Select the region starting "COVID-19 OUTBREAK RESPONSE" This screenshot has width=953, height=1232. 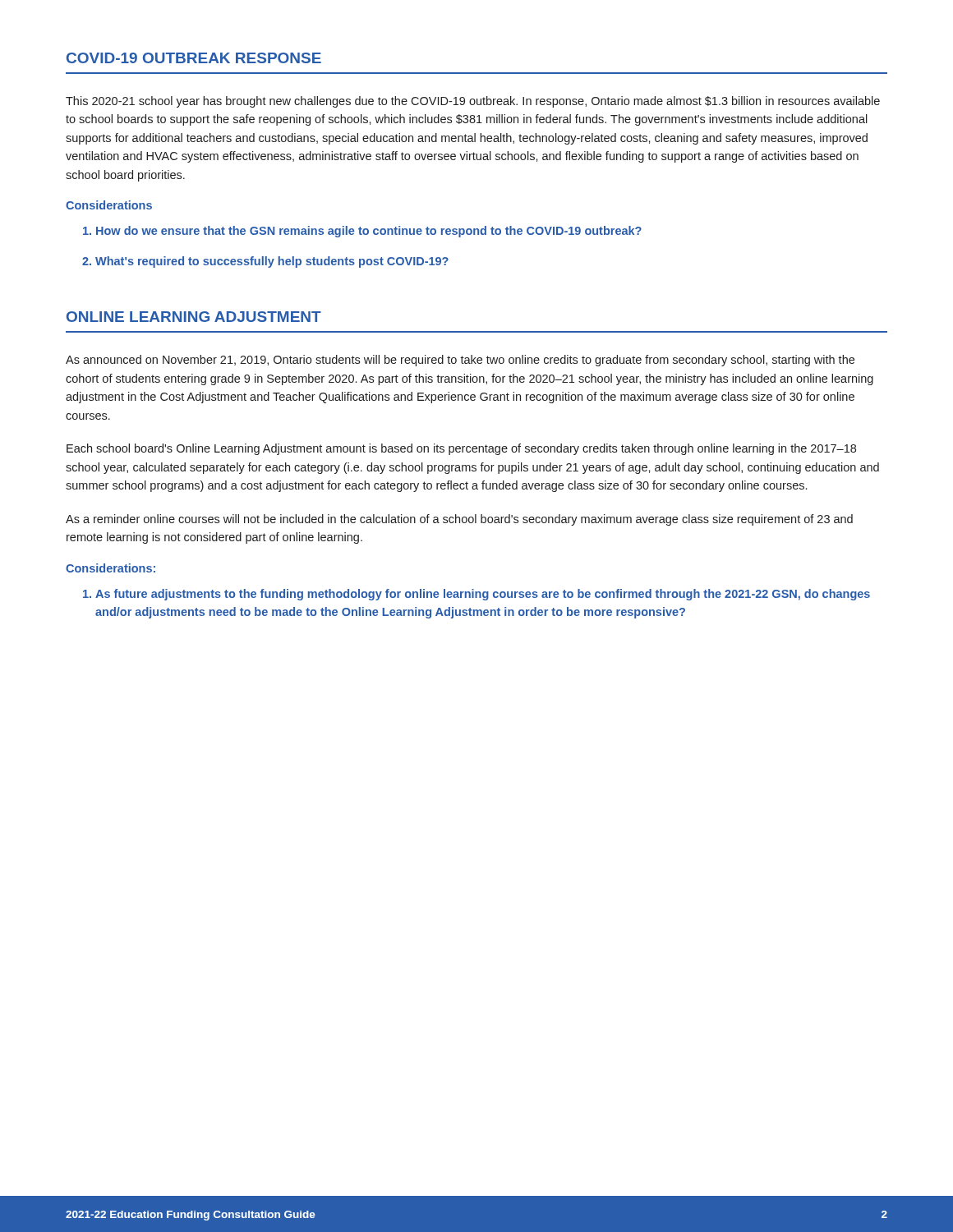click(x=194, y=58)
